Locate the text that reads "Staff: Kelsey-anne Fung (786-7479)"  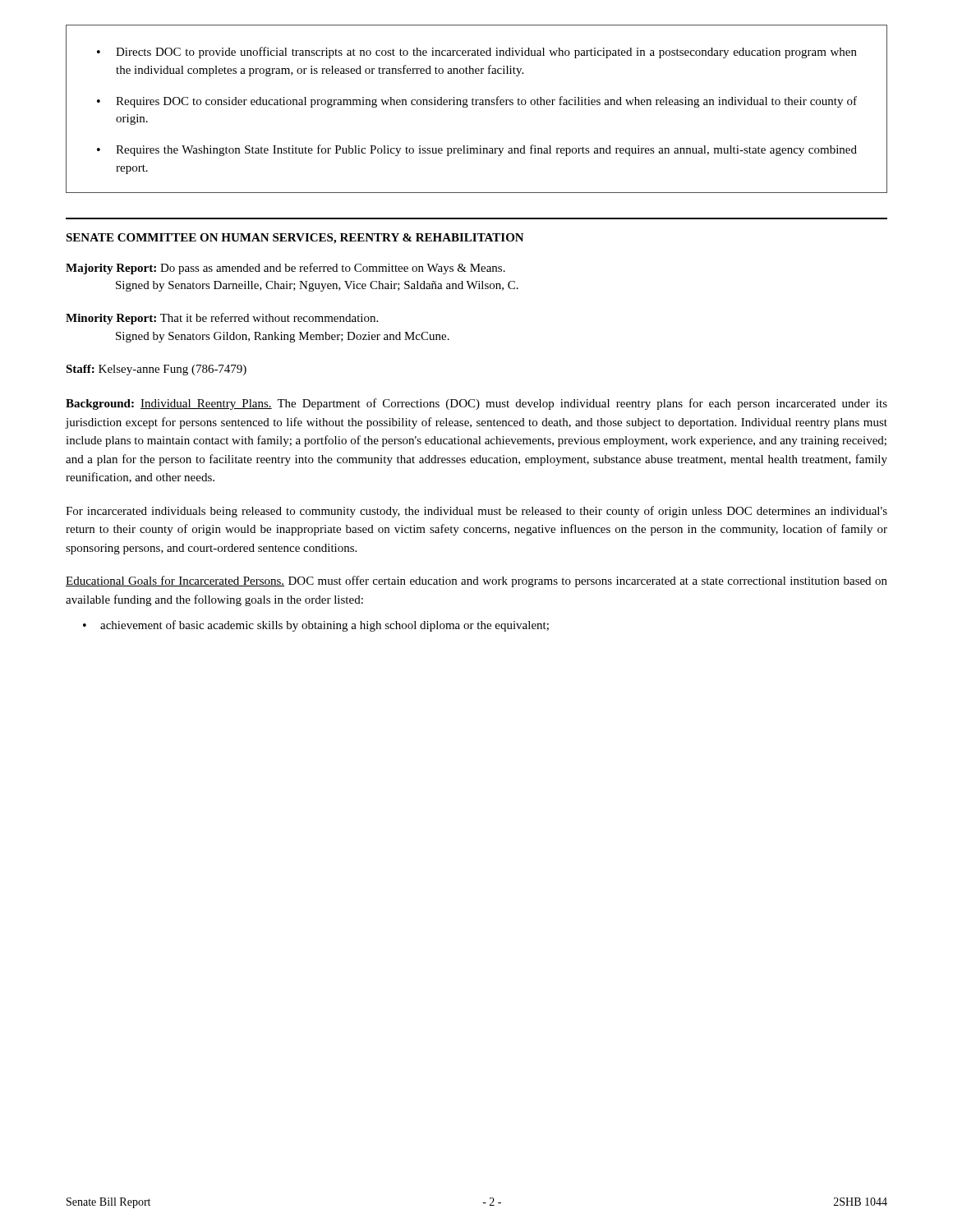click(156, 368)
